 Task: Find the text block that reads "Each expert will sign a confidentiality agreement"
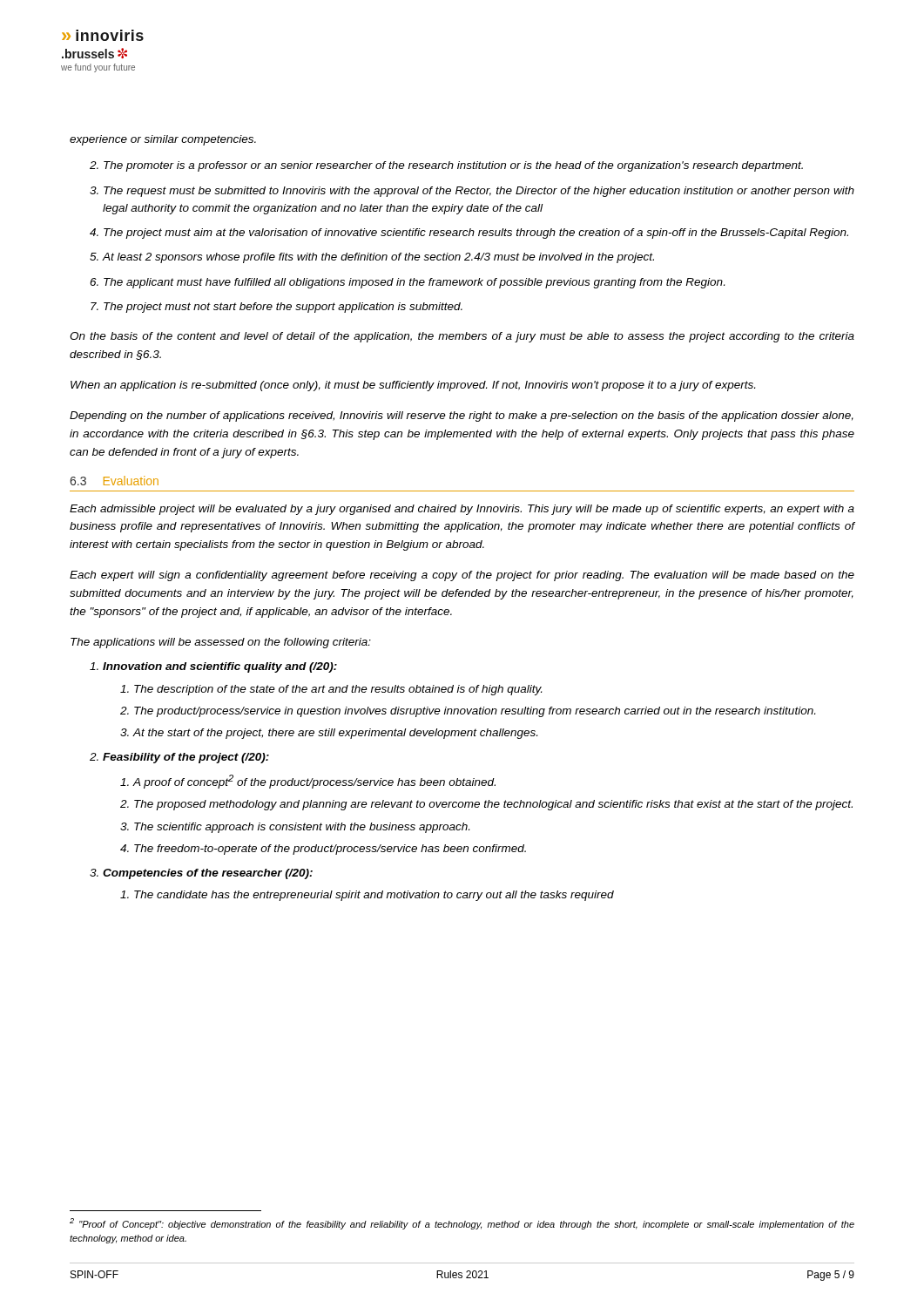click(462, 593)
